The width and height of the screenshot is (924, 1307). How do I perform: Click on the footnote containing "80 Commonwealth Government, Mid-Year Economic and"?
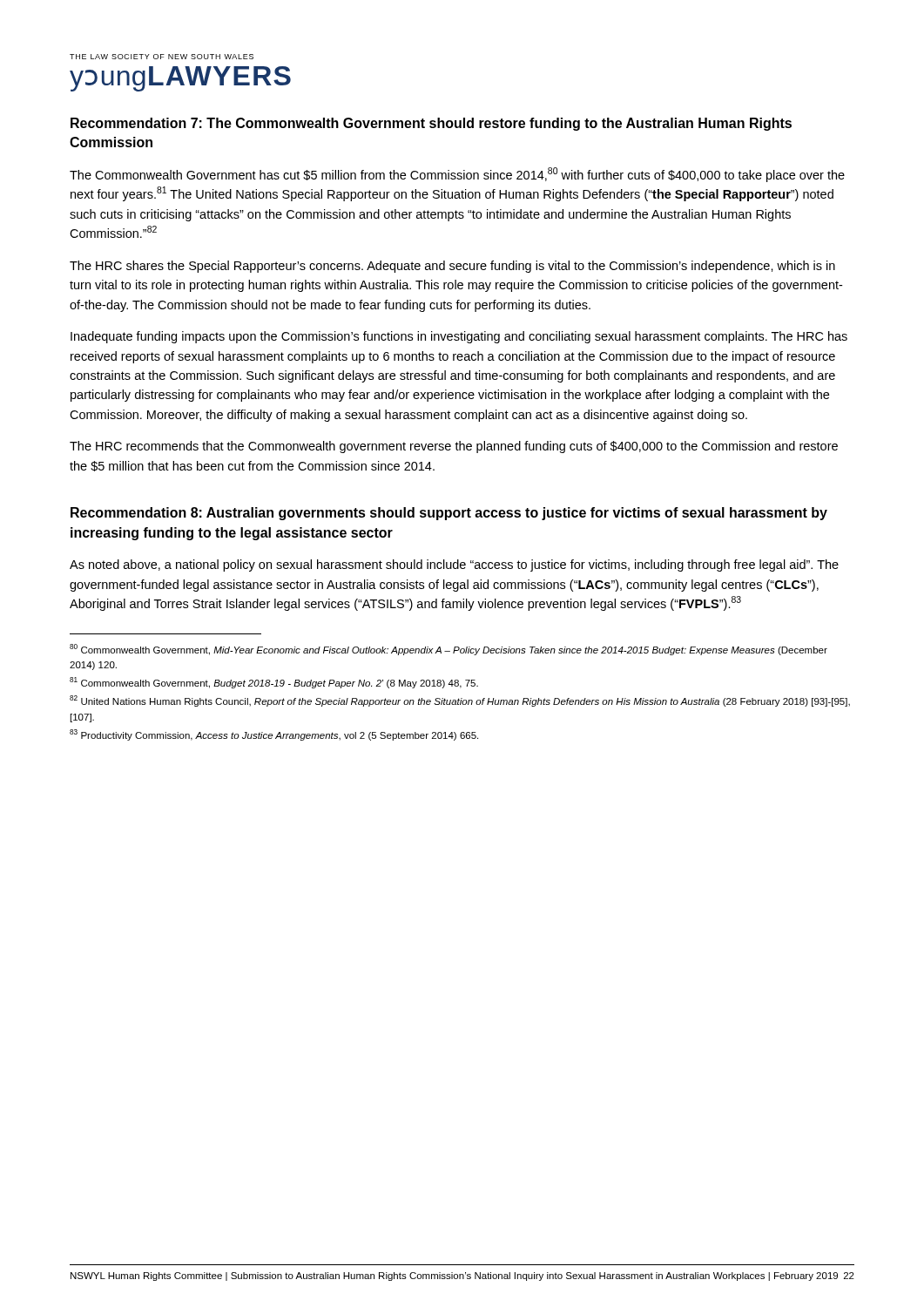coord(462,658)
